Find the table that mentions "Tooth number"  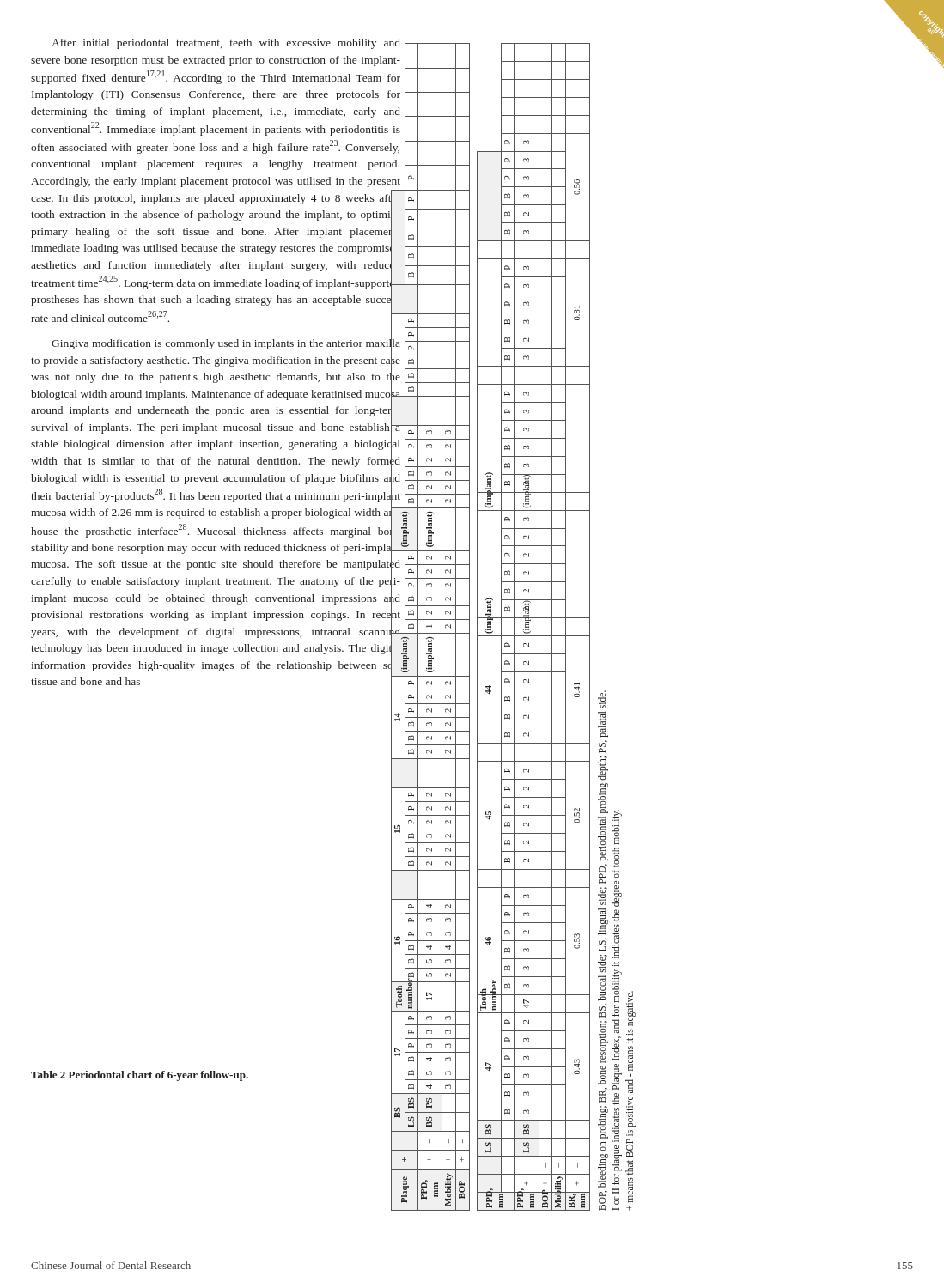514,618
